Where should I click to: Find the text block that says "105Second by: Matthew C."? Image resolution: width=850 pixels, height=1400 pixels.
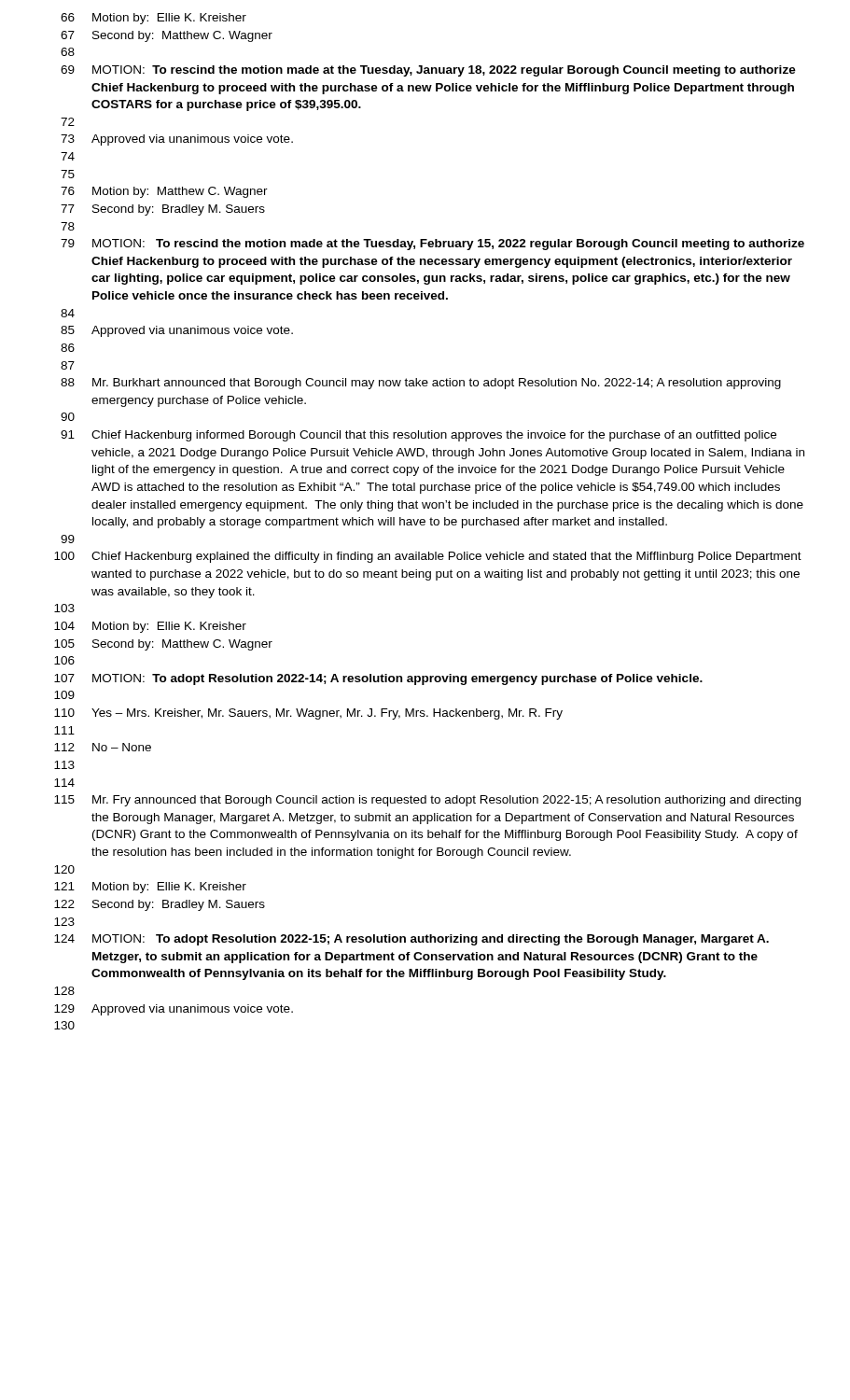tap(163, 645)
